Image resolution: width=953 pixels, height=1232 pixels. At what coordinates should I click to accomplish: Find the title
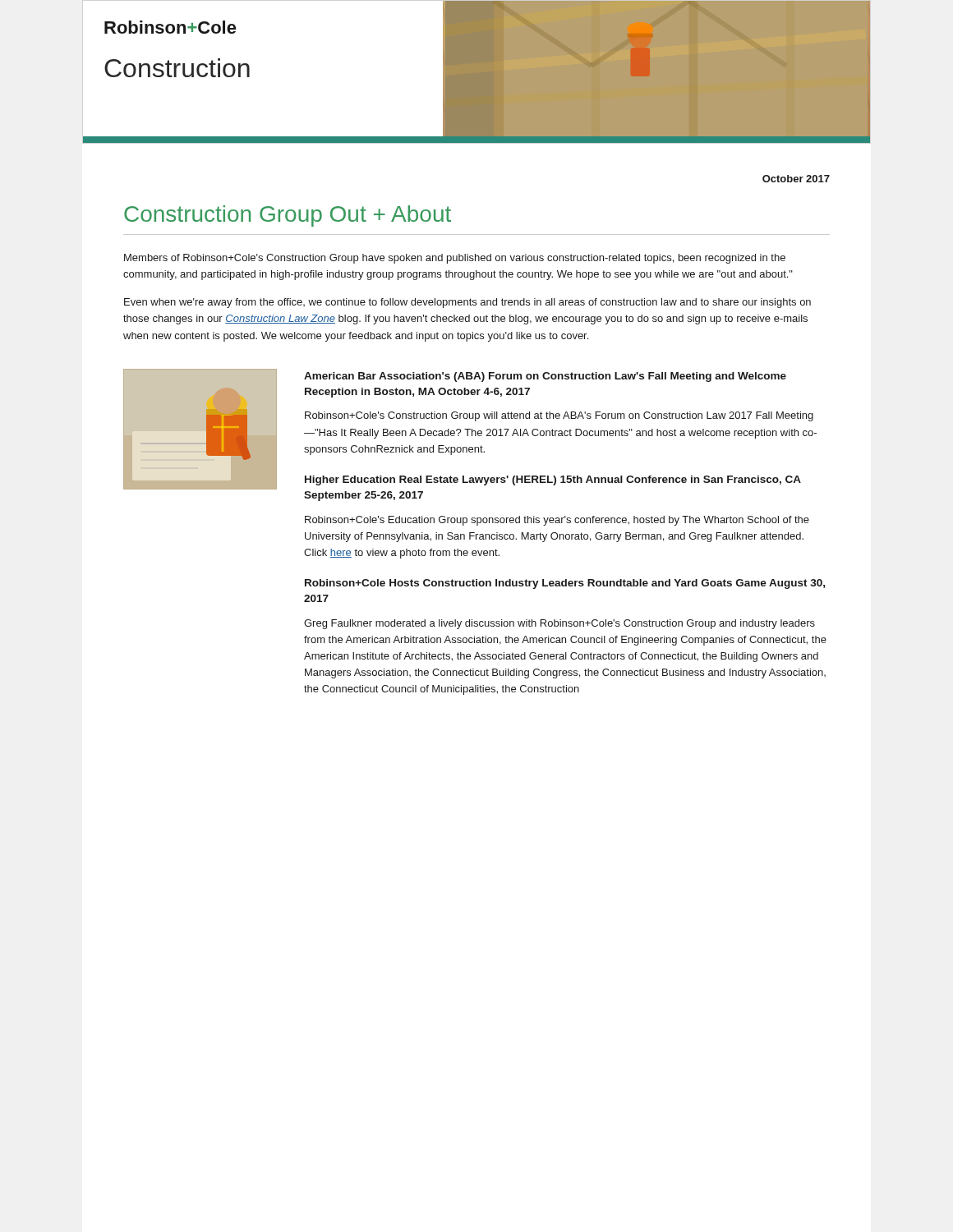[x=287, y=214]
